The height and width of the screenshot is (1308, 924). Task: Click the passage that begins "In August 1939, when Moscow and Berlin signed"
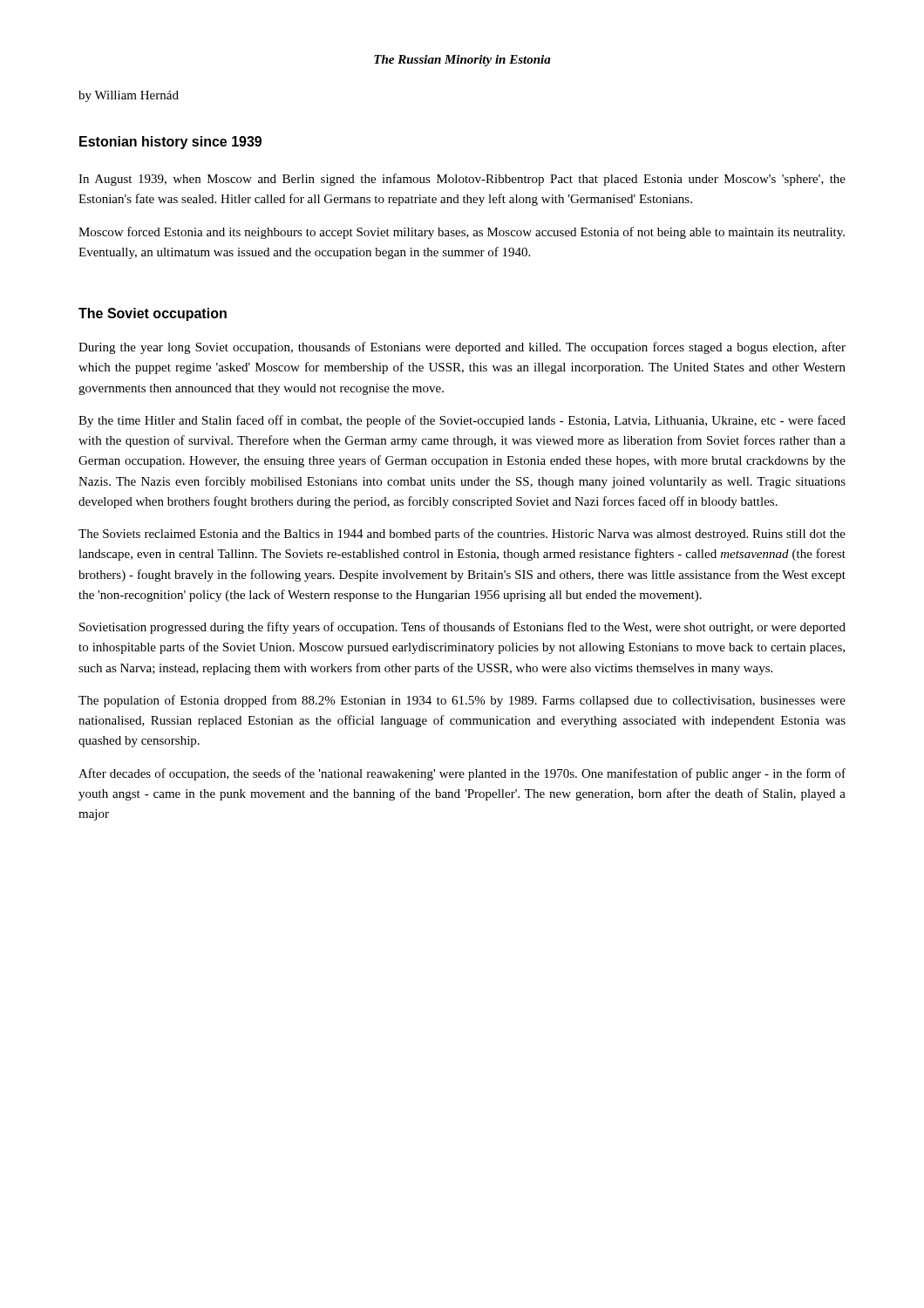pyautogui.click(x=462, y=189)
